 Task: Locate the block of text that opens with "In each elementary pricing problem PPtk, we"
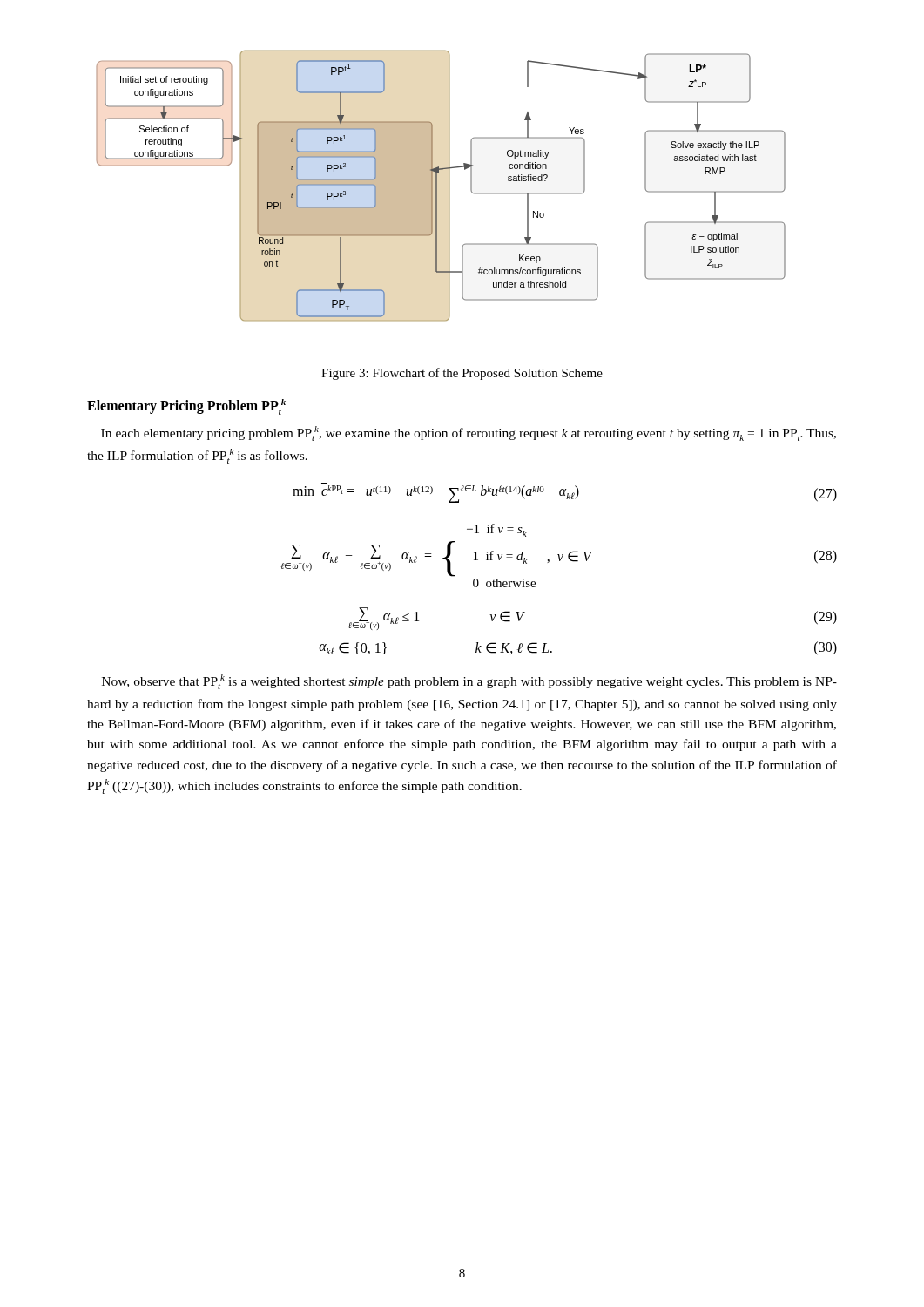462,444
